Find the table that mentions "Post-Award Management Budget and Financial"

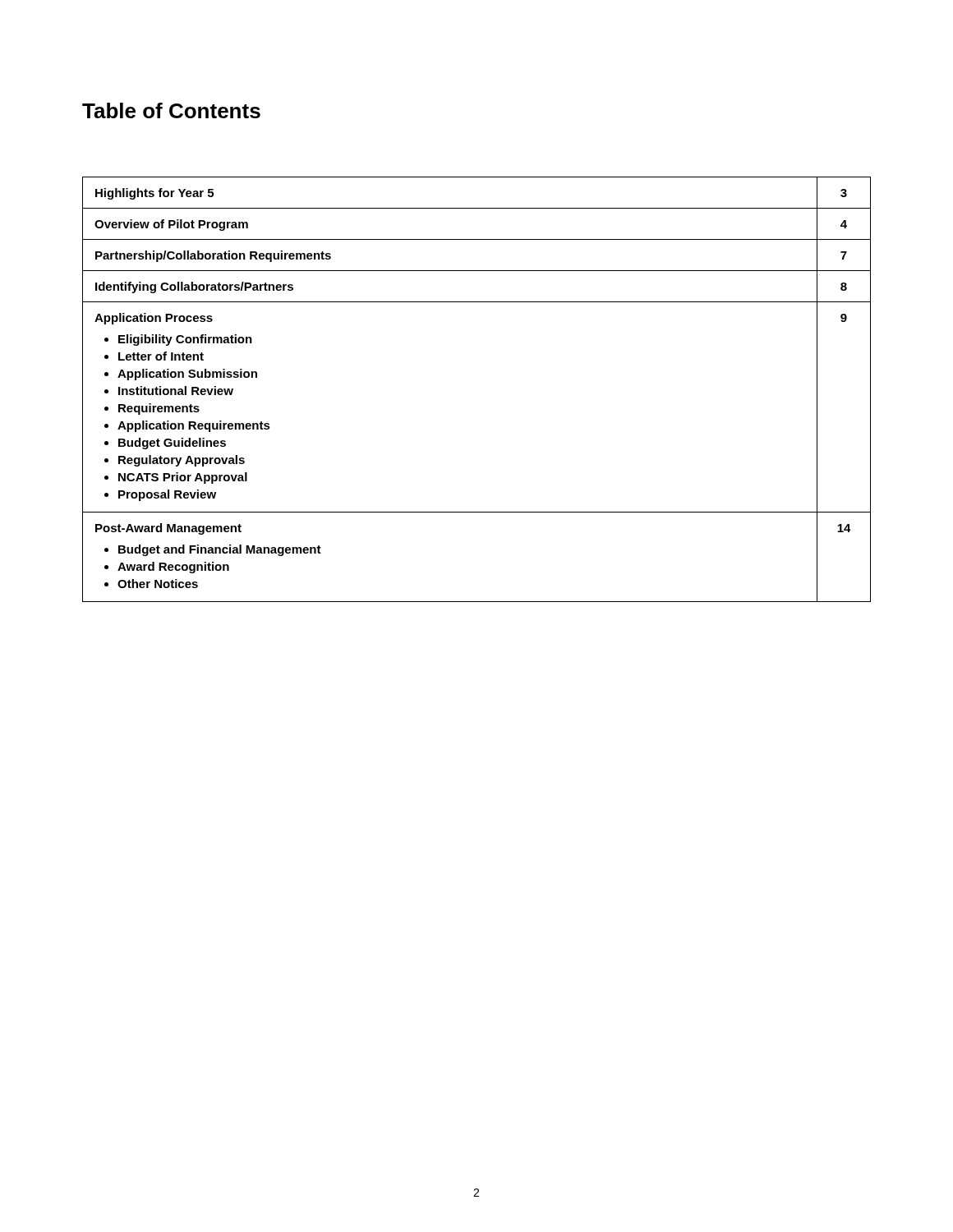tap(476, 389)
